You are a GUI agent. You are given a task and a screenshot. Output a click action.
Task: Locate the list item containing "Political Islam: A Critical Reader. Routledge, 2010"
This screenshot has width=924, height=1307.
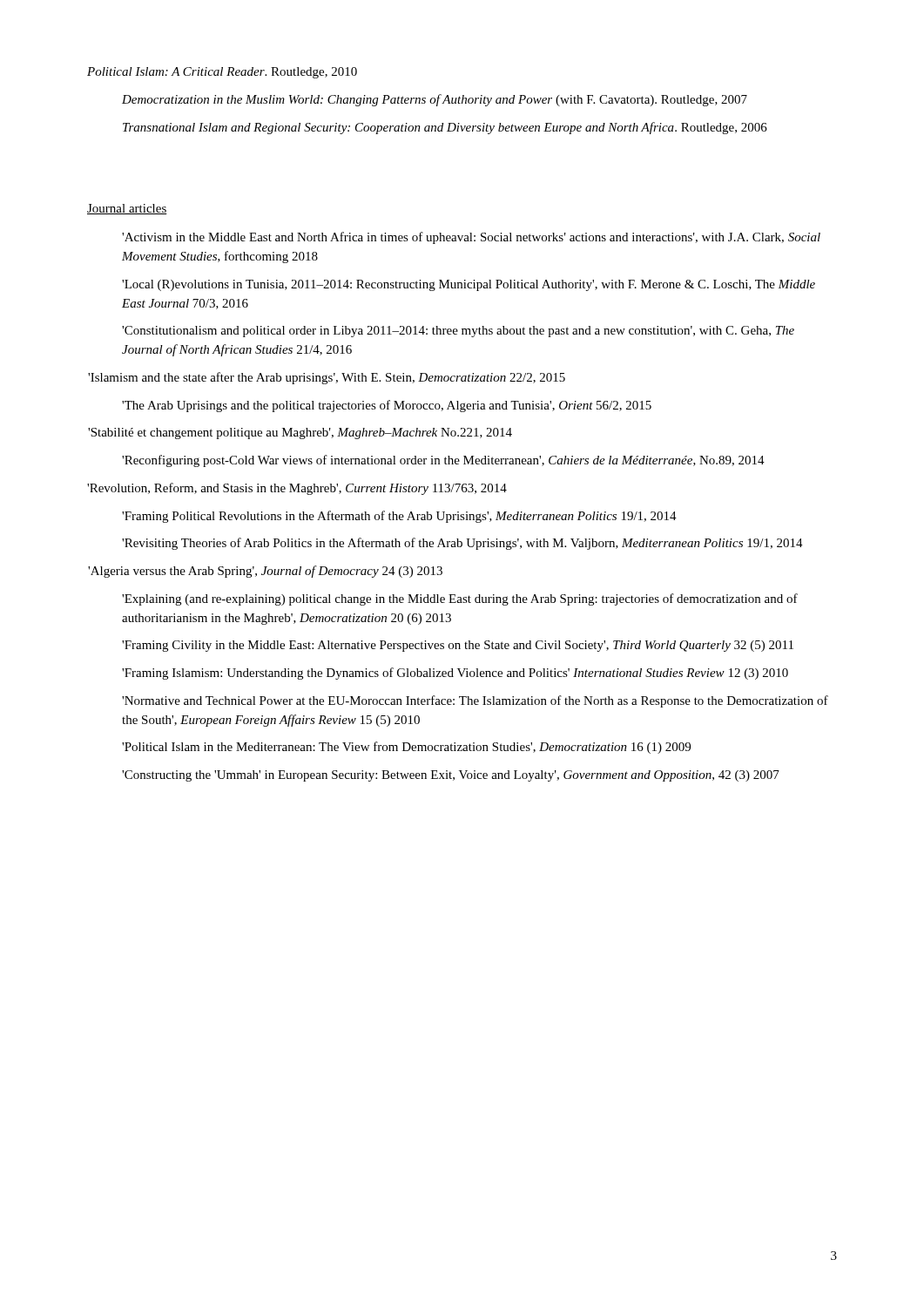pyautogui.click(x=222, y=71)
